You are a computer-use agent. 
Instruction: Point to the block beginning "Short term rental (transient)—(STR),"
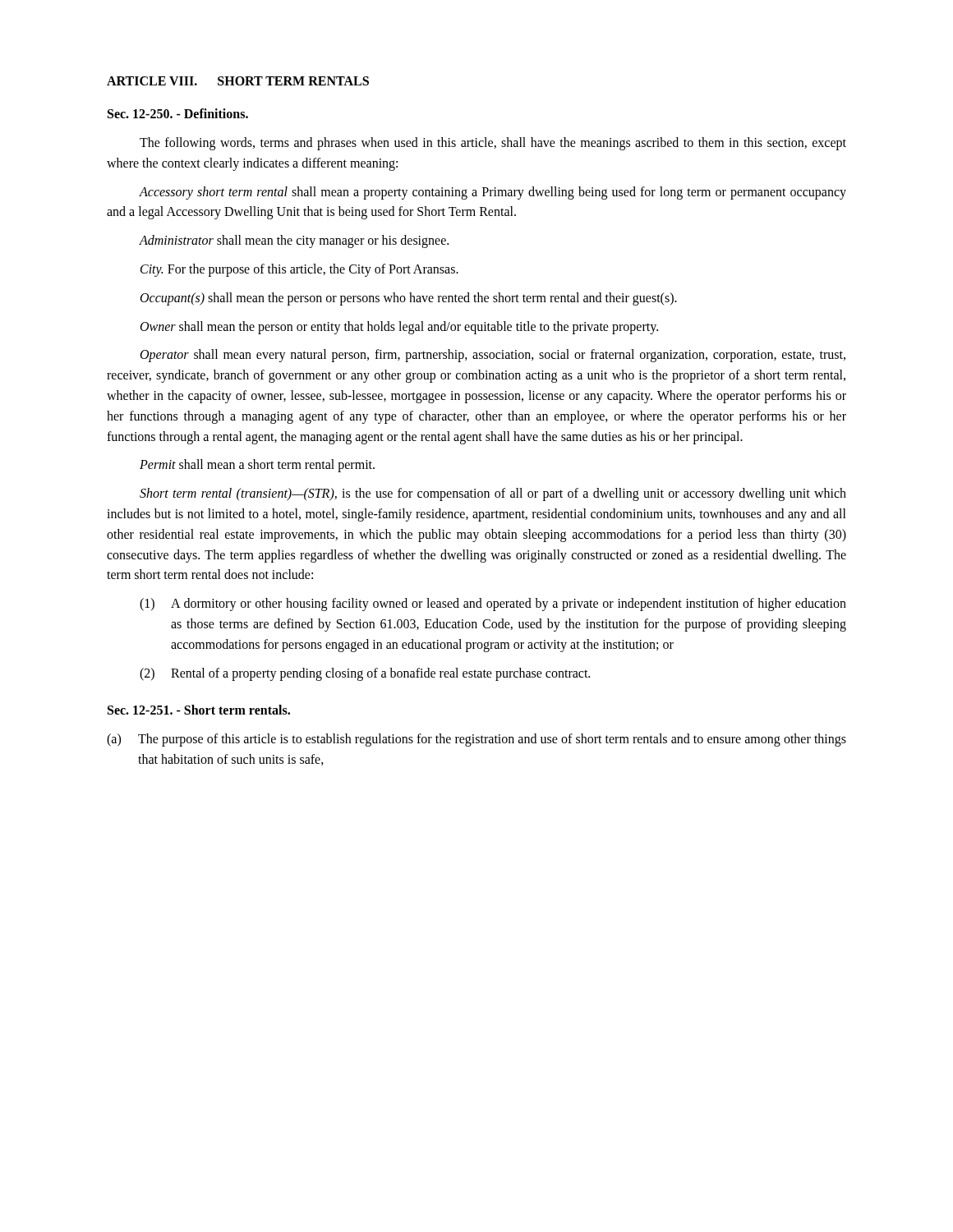click(476, 534)
